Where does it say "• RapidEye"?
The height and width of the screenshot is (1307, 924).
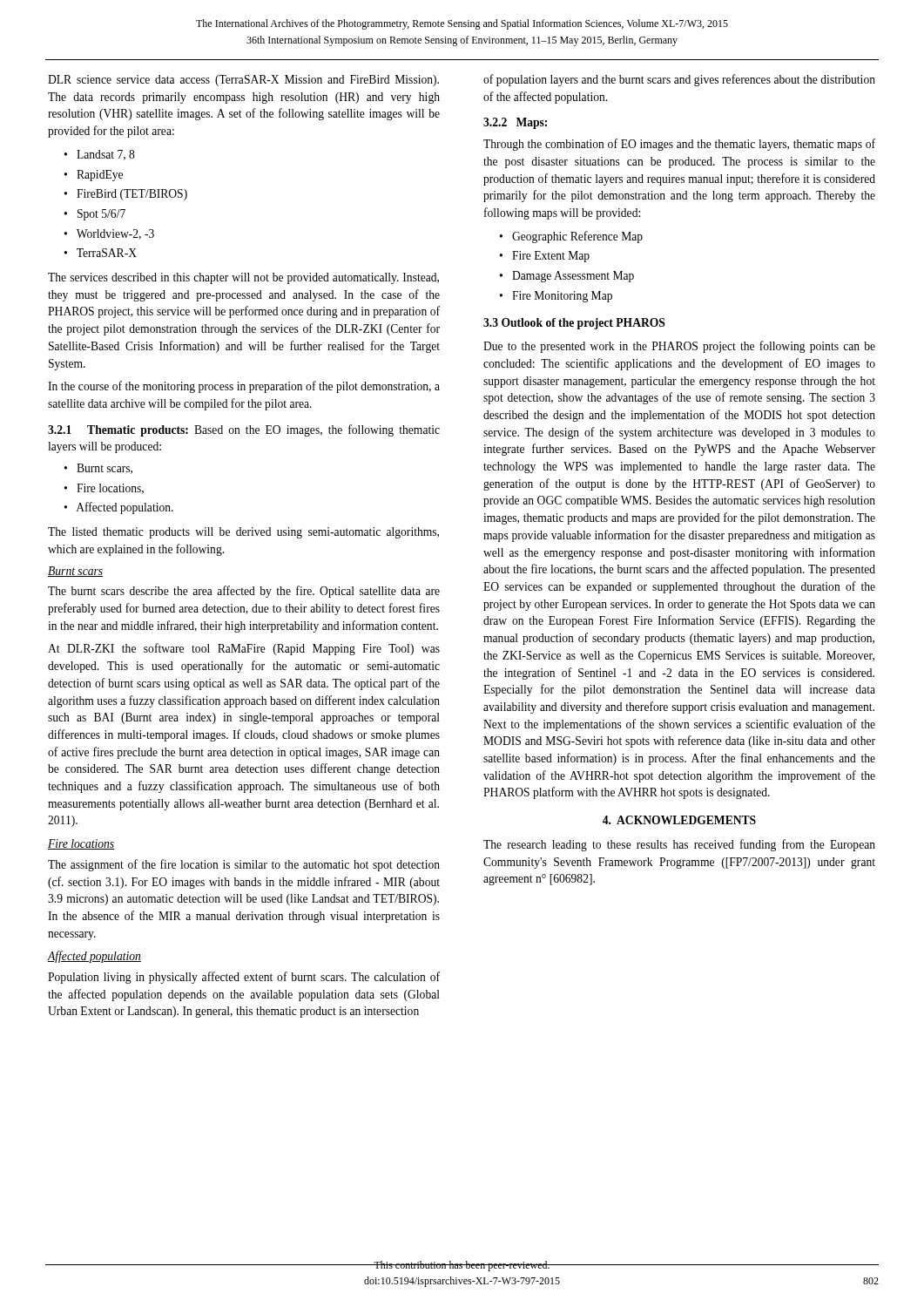click(93, 174)
